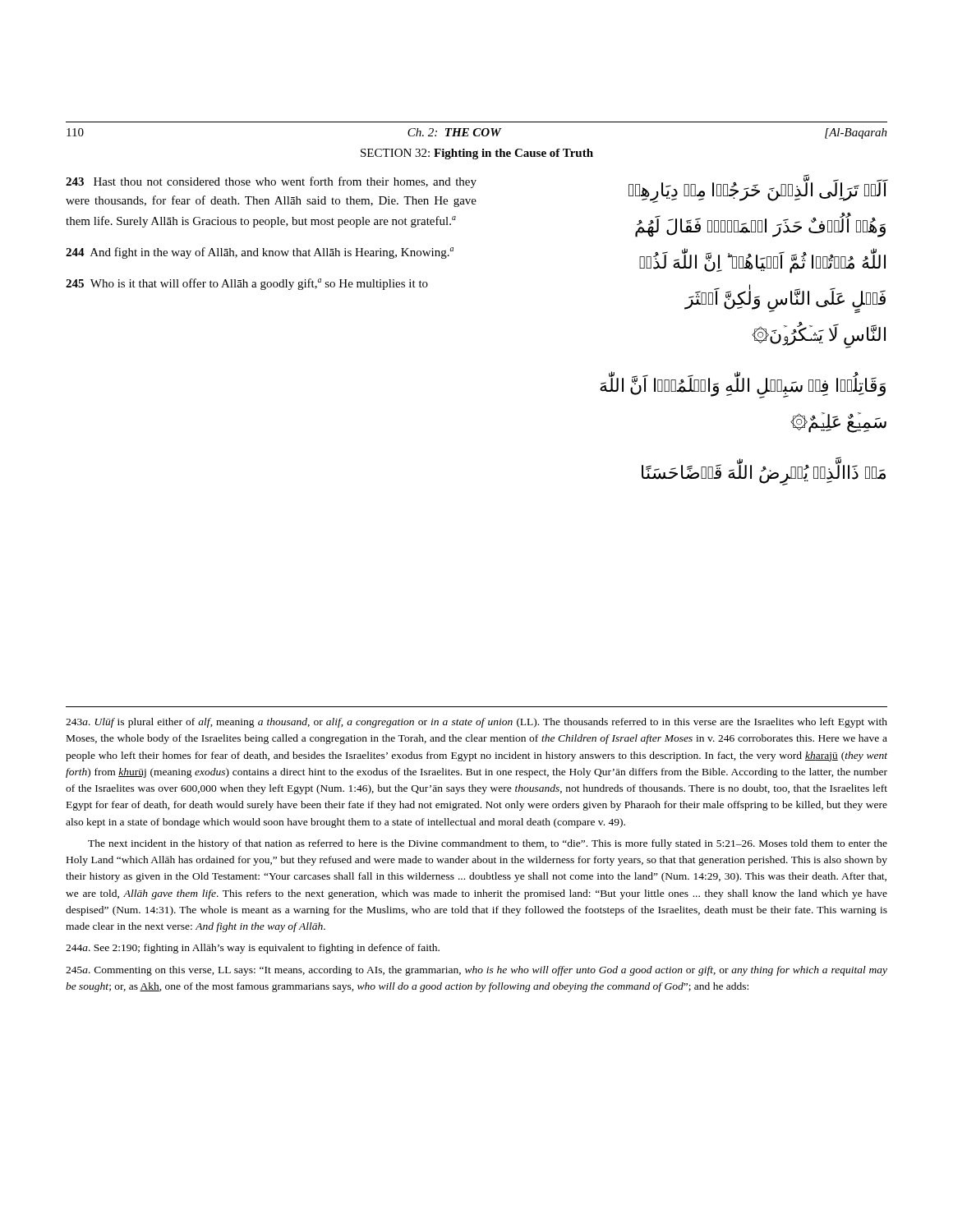Click on the block starting "245a. Commenting on this"

(476, 978)
